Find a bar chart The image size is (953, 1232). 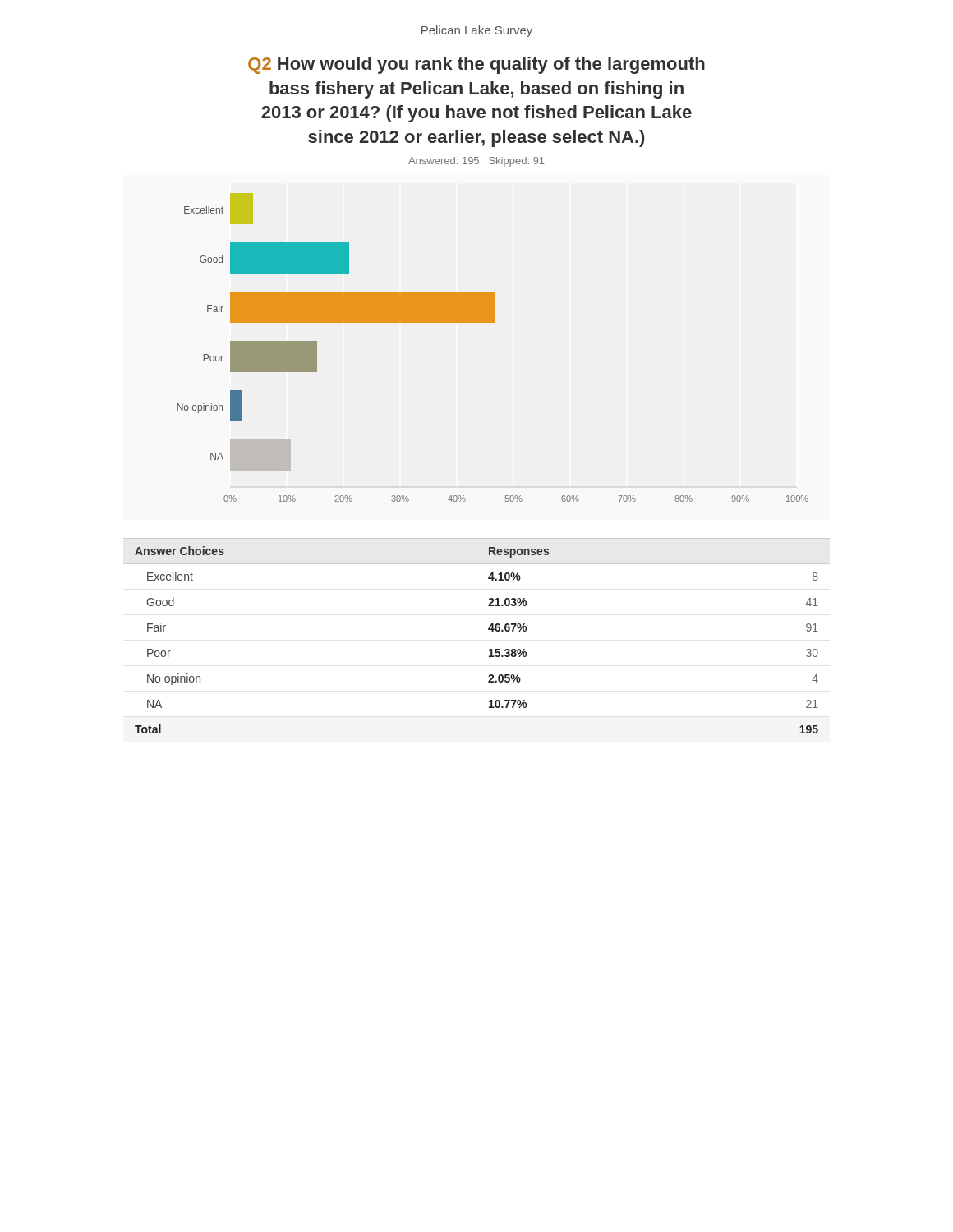pyautogui.click(x=476, y=349)
